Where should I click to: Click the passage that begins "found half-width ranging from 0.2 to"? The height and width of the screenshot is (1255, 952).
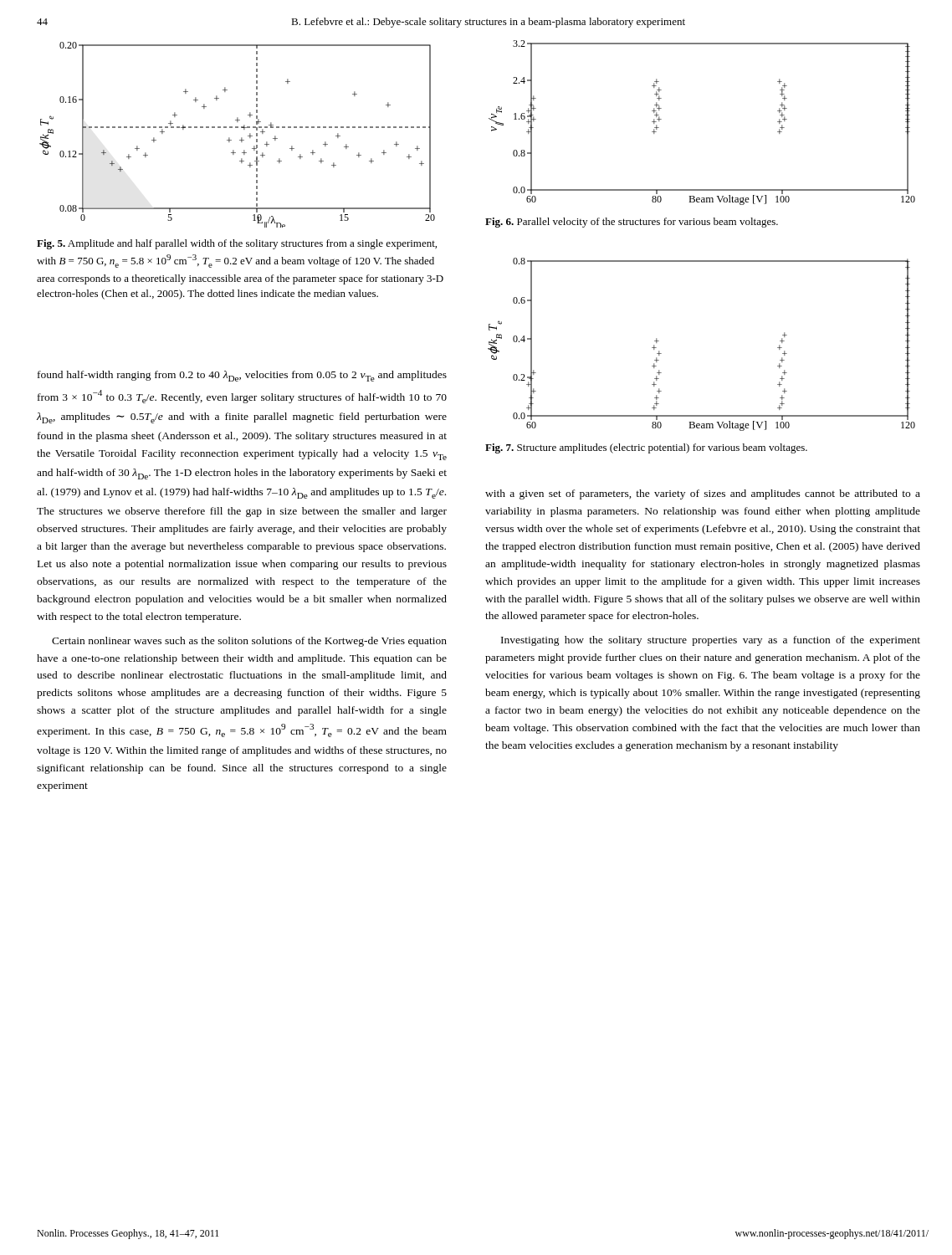[242, 581]
